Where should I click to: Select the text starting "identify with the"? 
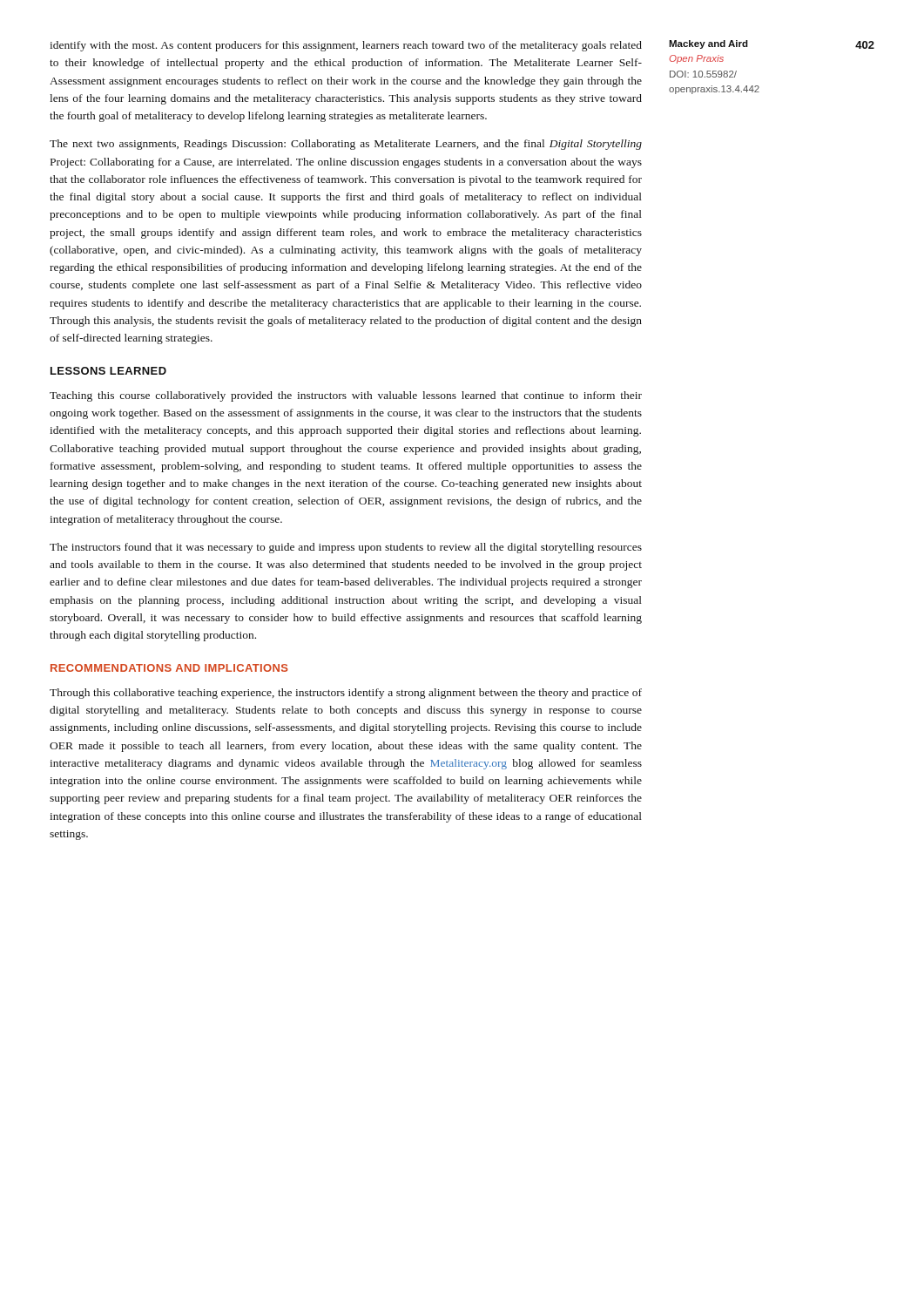(346, 81)
